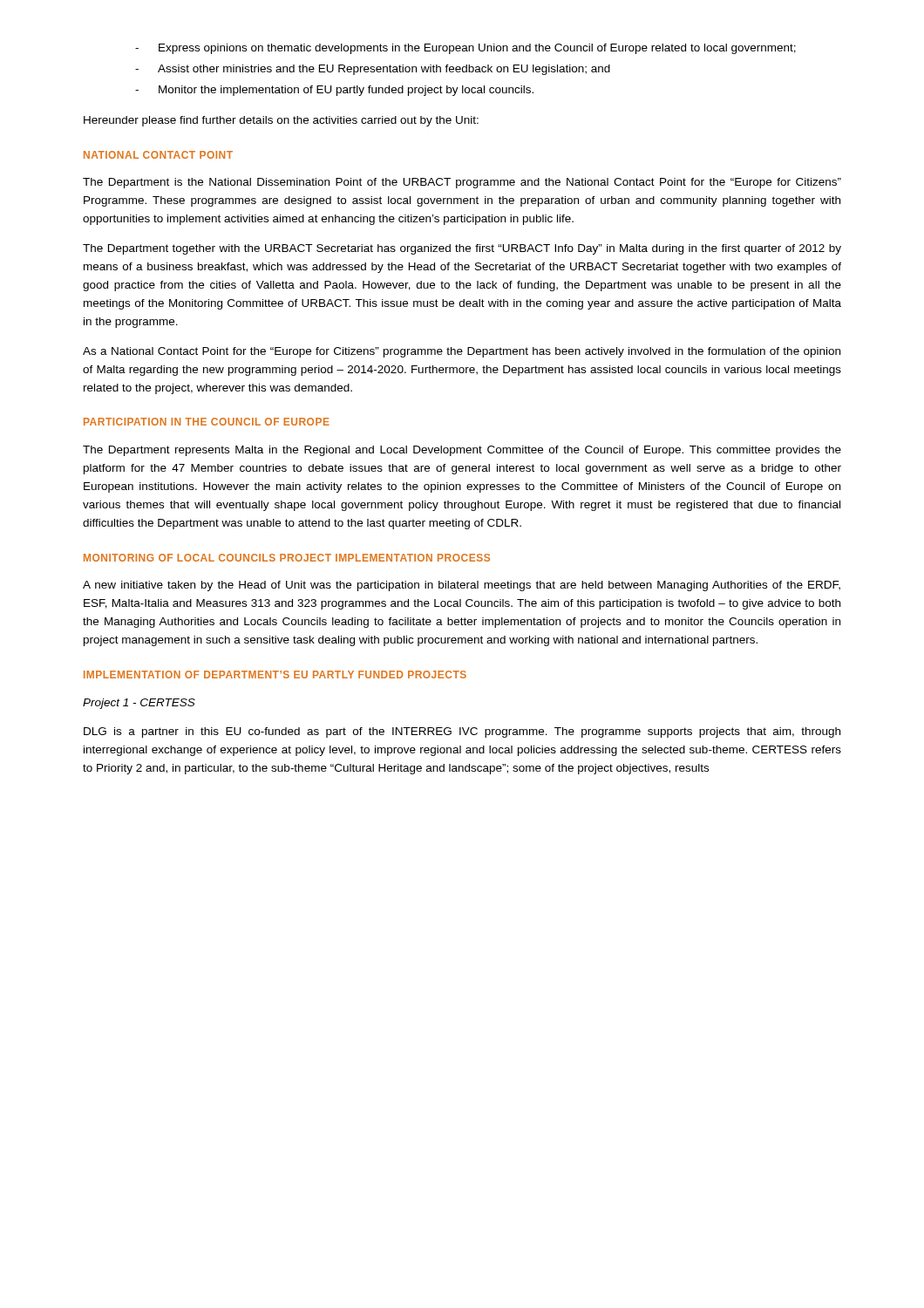This screenshot has width=924, height=1308.
Task: Locate the text block starting "DLG is a partner in this EU"
Action: (x=462, y=750)
